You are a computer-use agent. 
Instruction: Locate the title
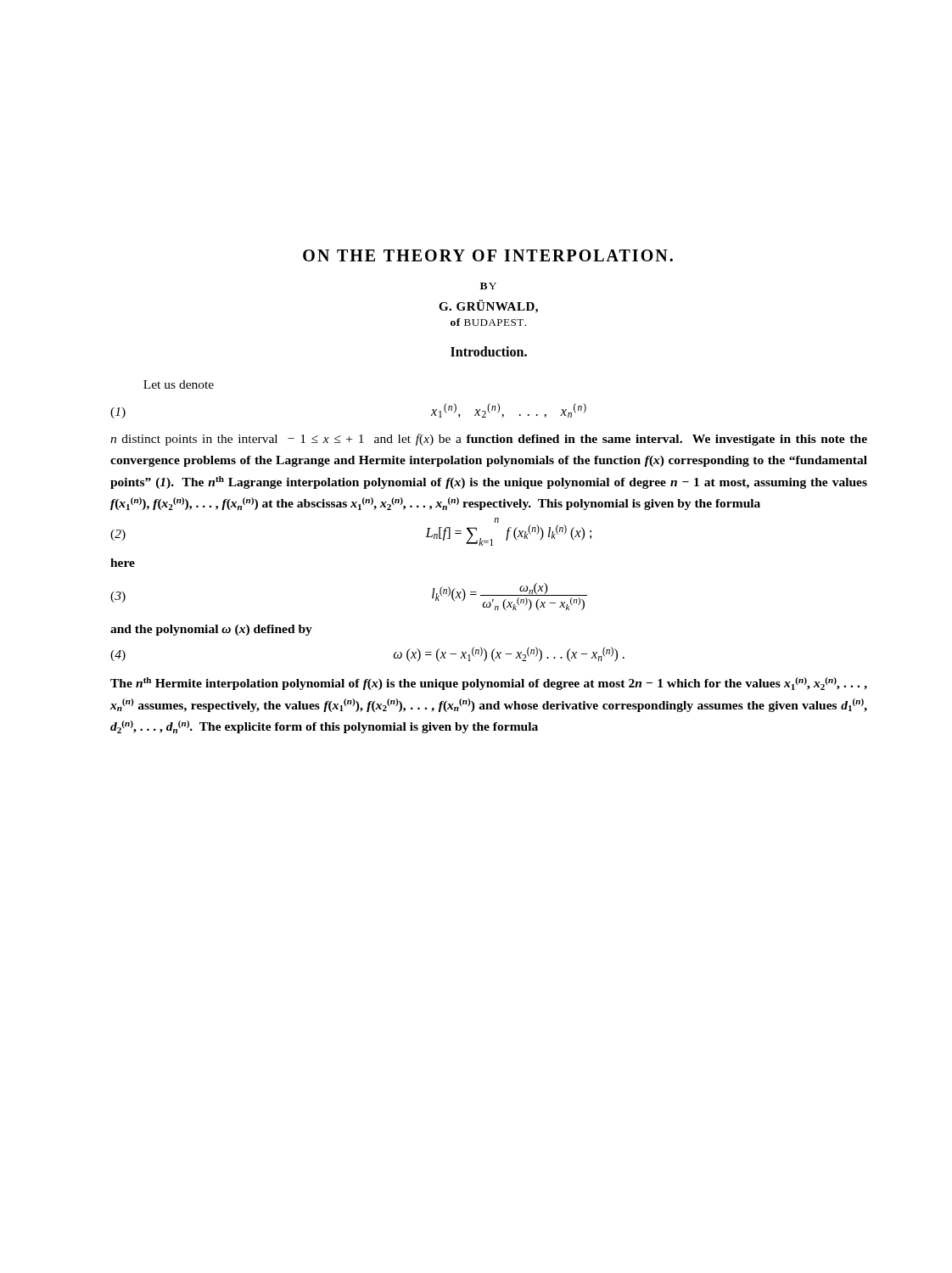(489, 256)
